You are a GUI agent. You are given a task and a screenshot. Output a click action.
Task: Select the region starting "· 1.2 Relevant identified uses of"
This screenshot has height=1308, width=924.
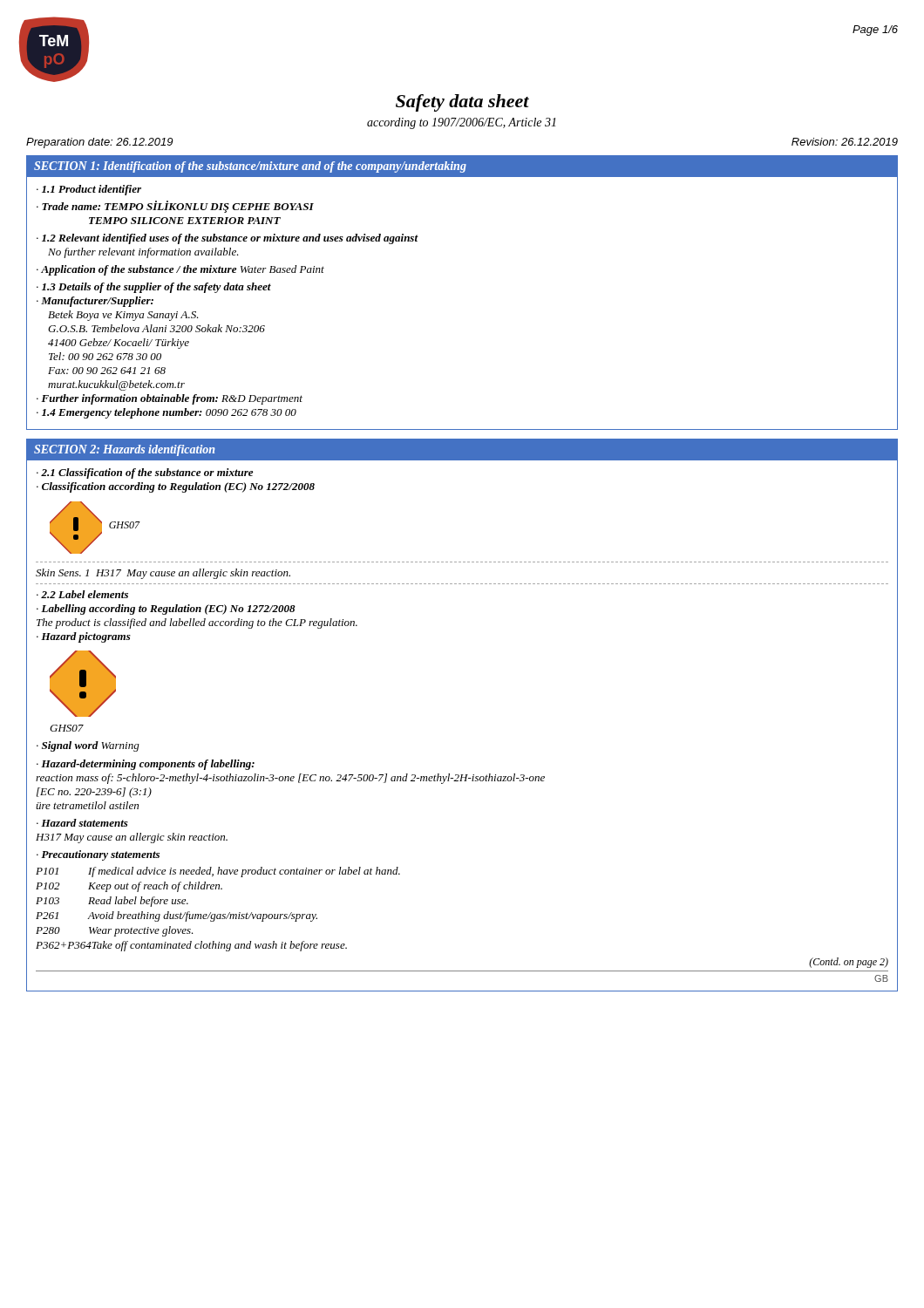pyautogui.click(x=227, y=245)
